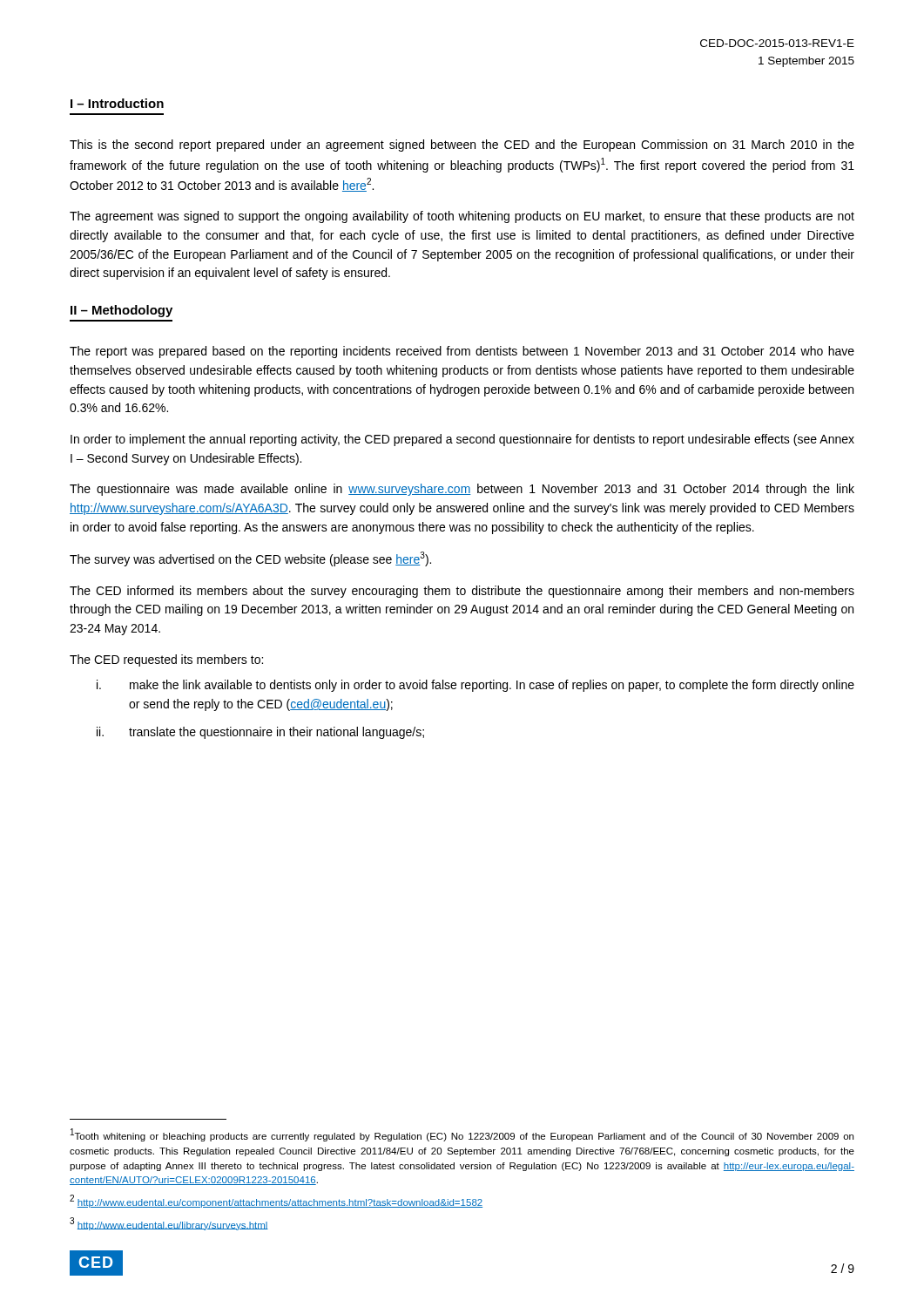924x1307 pixels.
Task: Find the passage starting "1Tooth whitening or bleaching products are currently regulated"
Action: 462,1157
